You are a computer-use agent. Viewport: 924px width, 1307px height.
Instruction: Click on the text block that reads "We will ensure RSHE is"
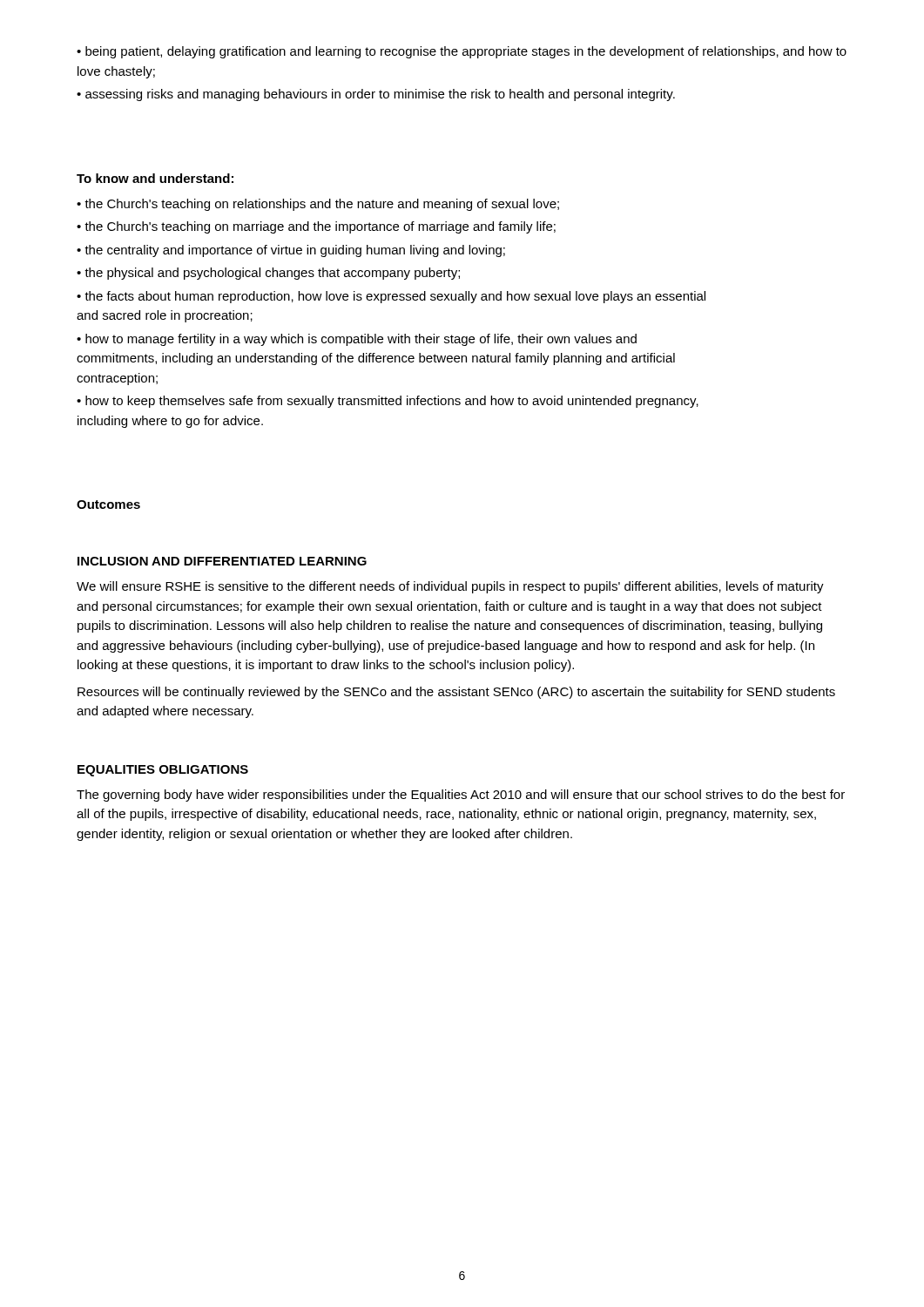(x=450, y=625)
